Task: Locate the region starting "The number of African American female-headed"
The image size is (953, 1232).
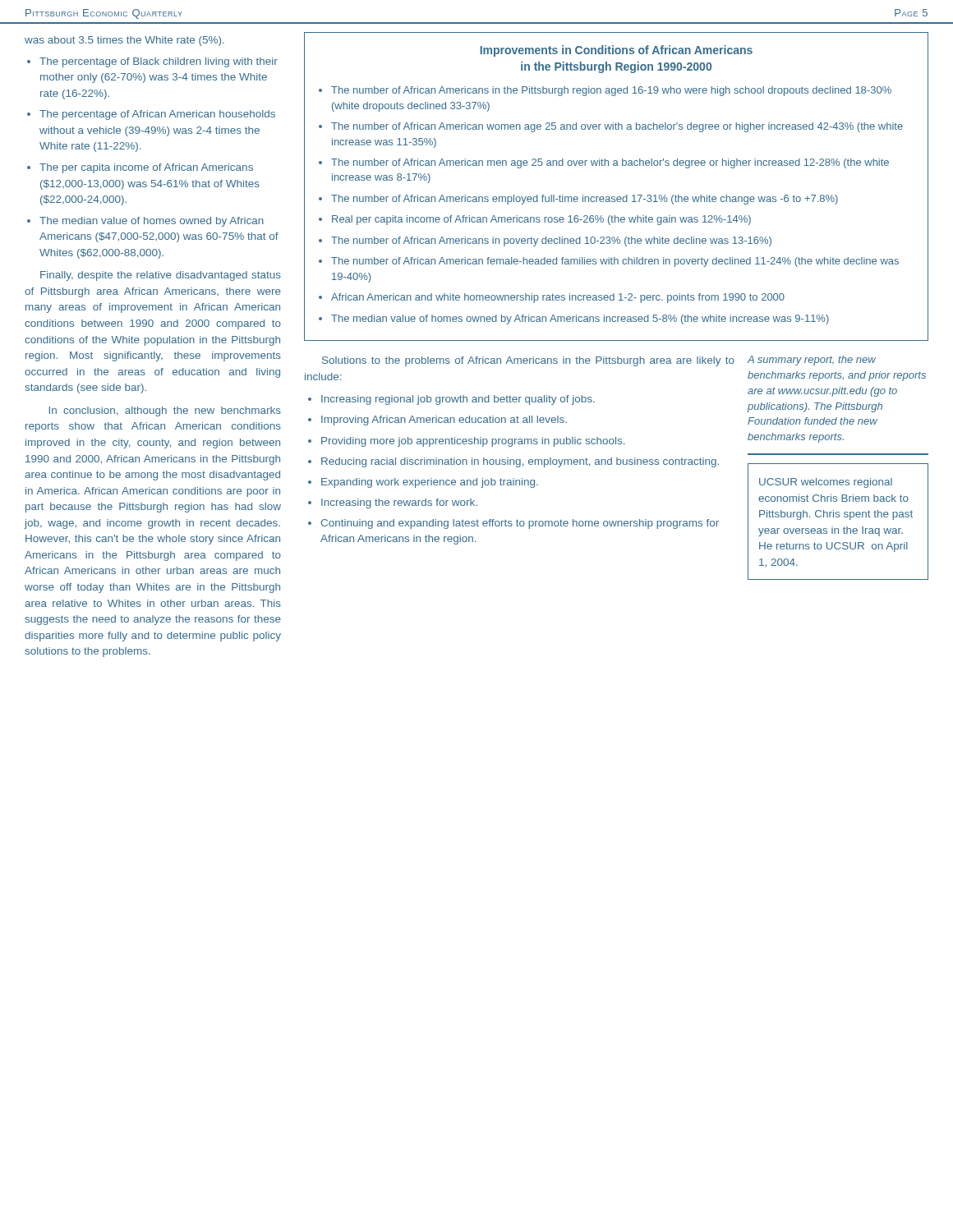Action: tap(615, 269)
